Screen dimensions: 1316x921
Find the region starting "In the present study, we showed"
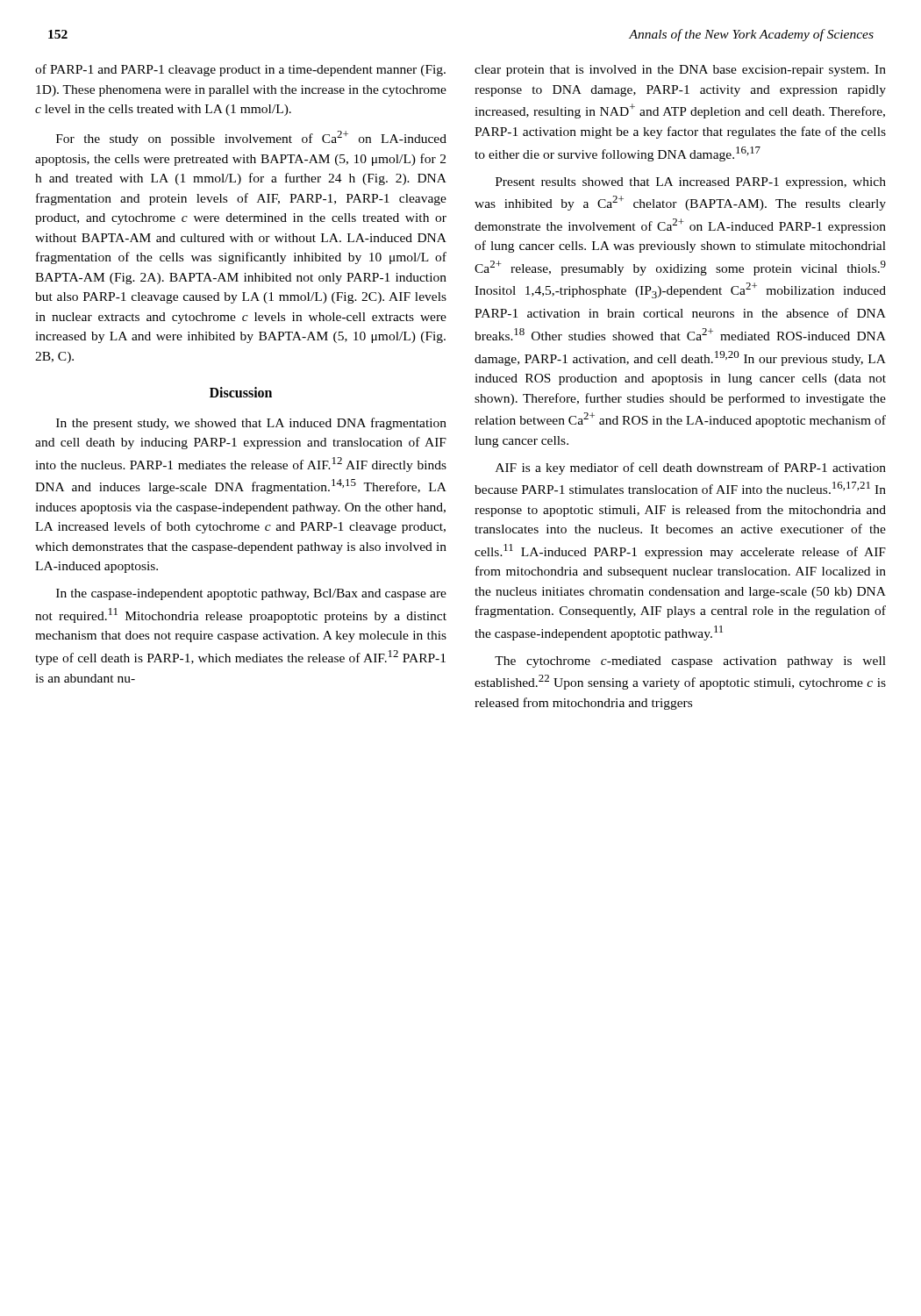[241, 550]
